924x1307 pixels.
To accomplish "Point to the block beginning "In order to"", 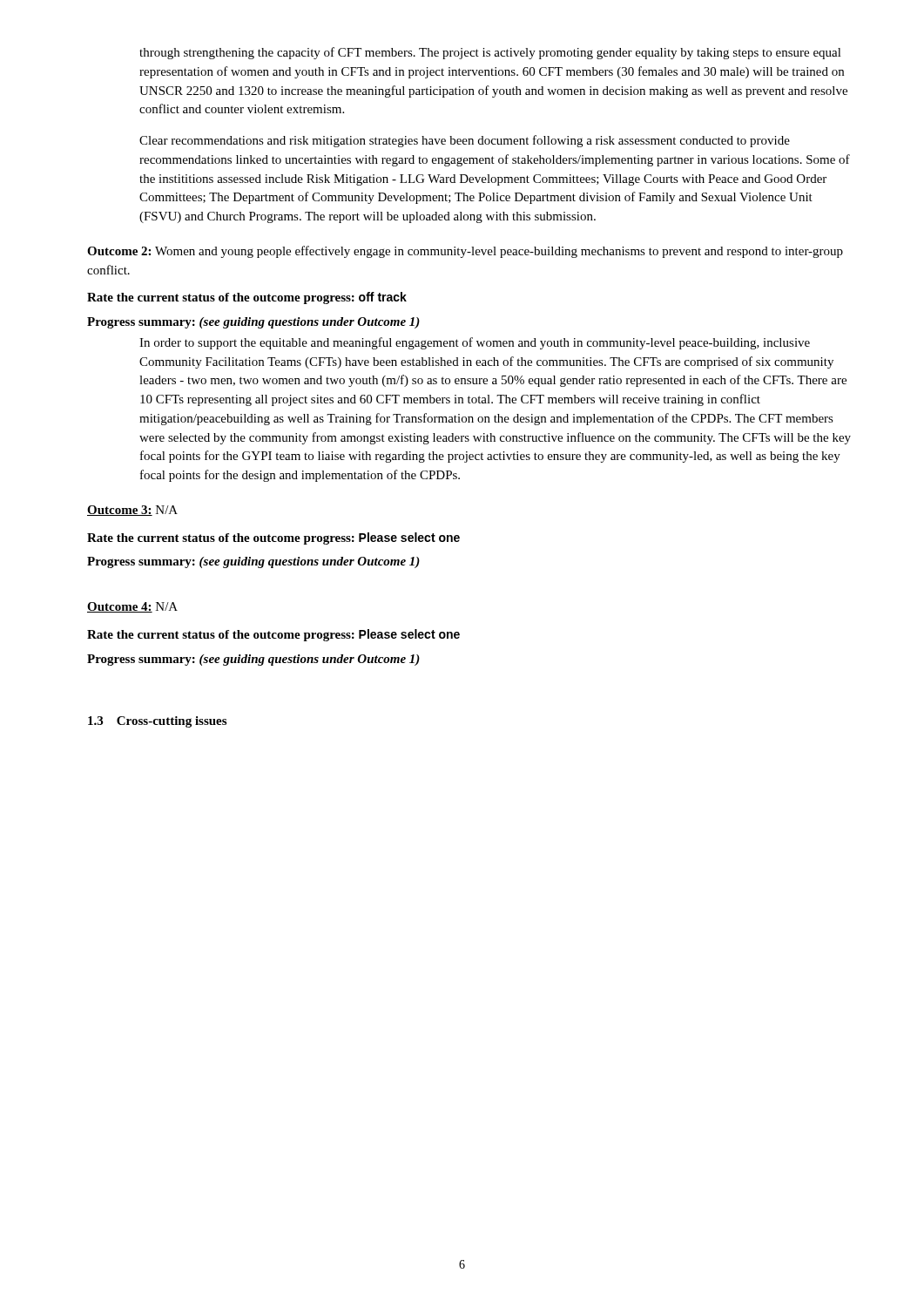I will 497,409.
